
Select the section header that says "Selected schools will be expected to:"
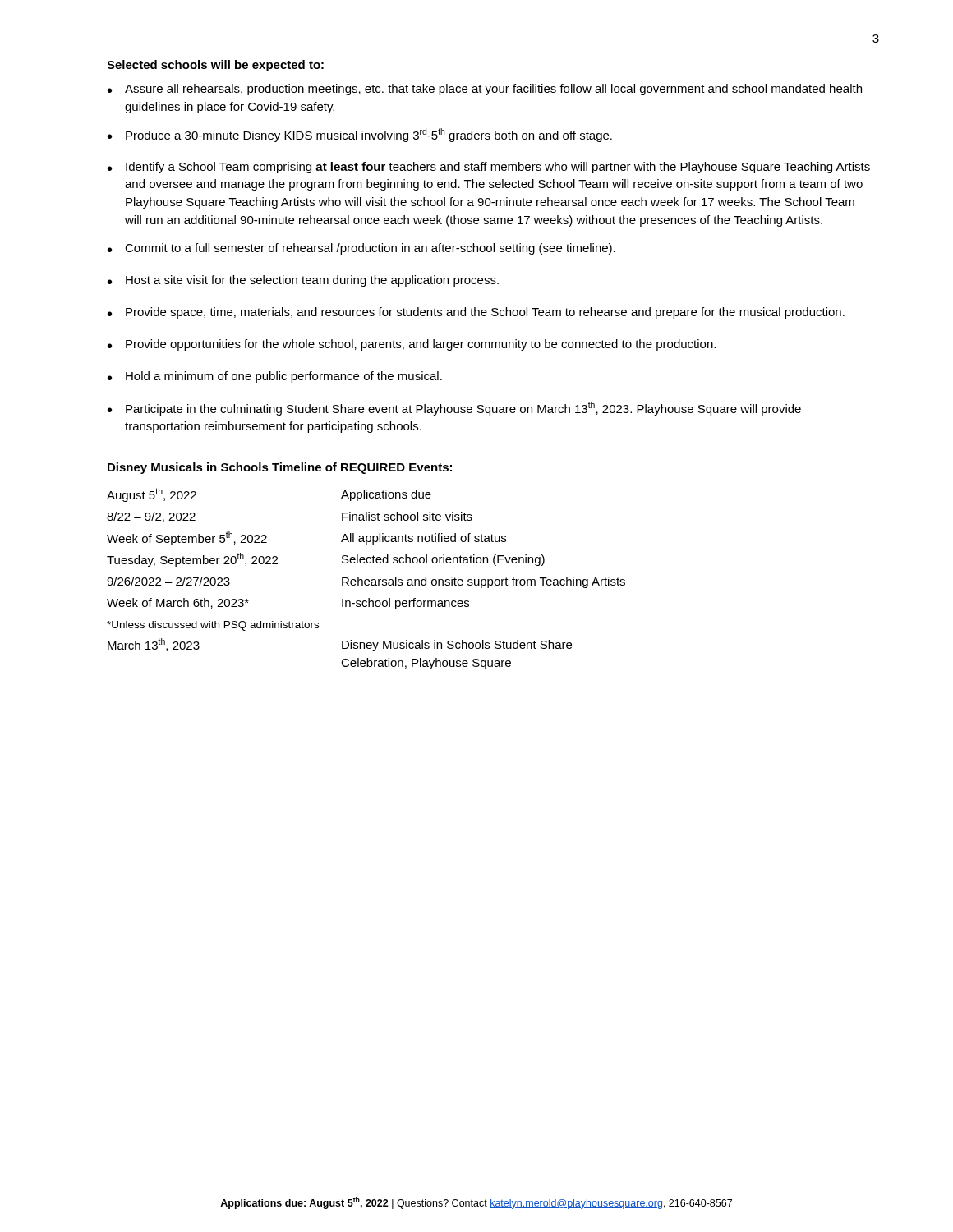point(216,64)
